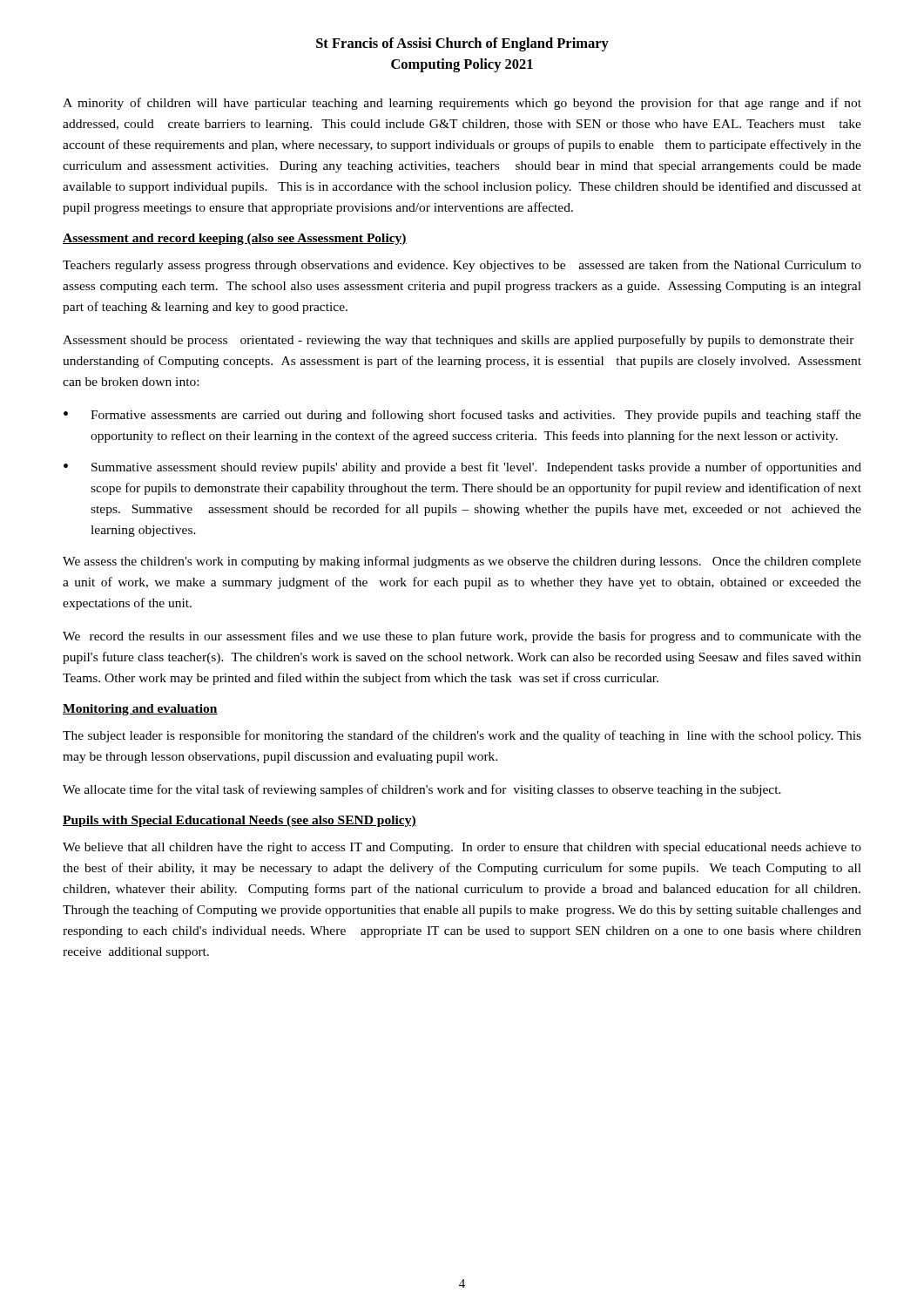
Task: Locate the section header containing "Monitoring and evaluation"
Action: (x=140, y=708)
